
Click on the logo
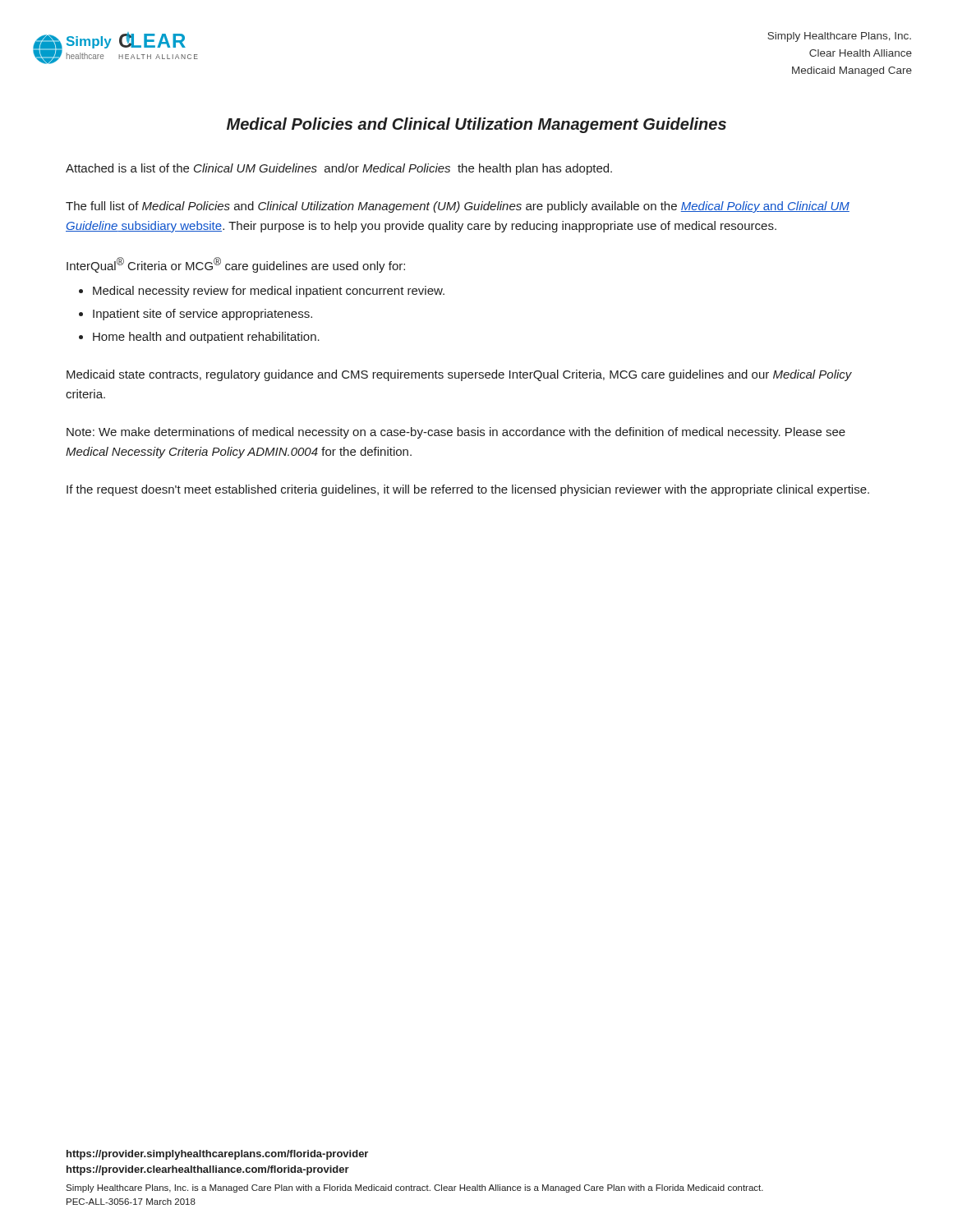(x=122, y=51)
